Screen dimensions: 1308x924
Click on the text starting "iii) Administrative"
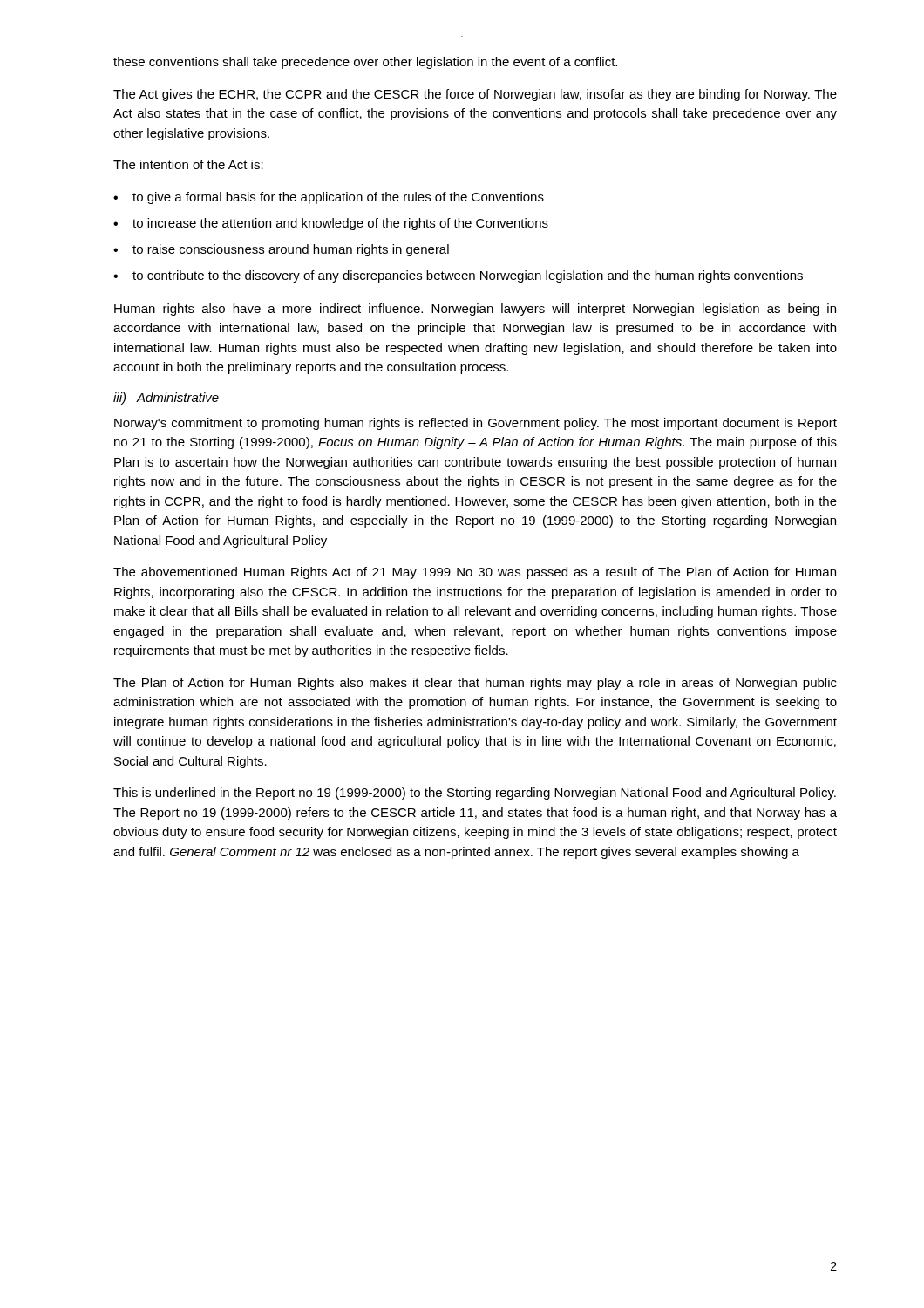(x=166, y=397)
